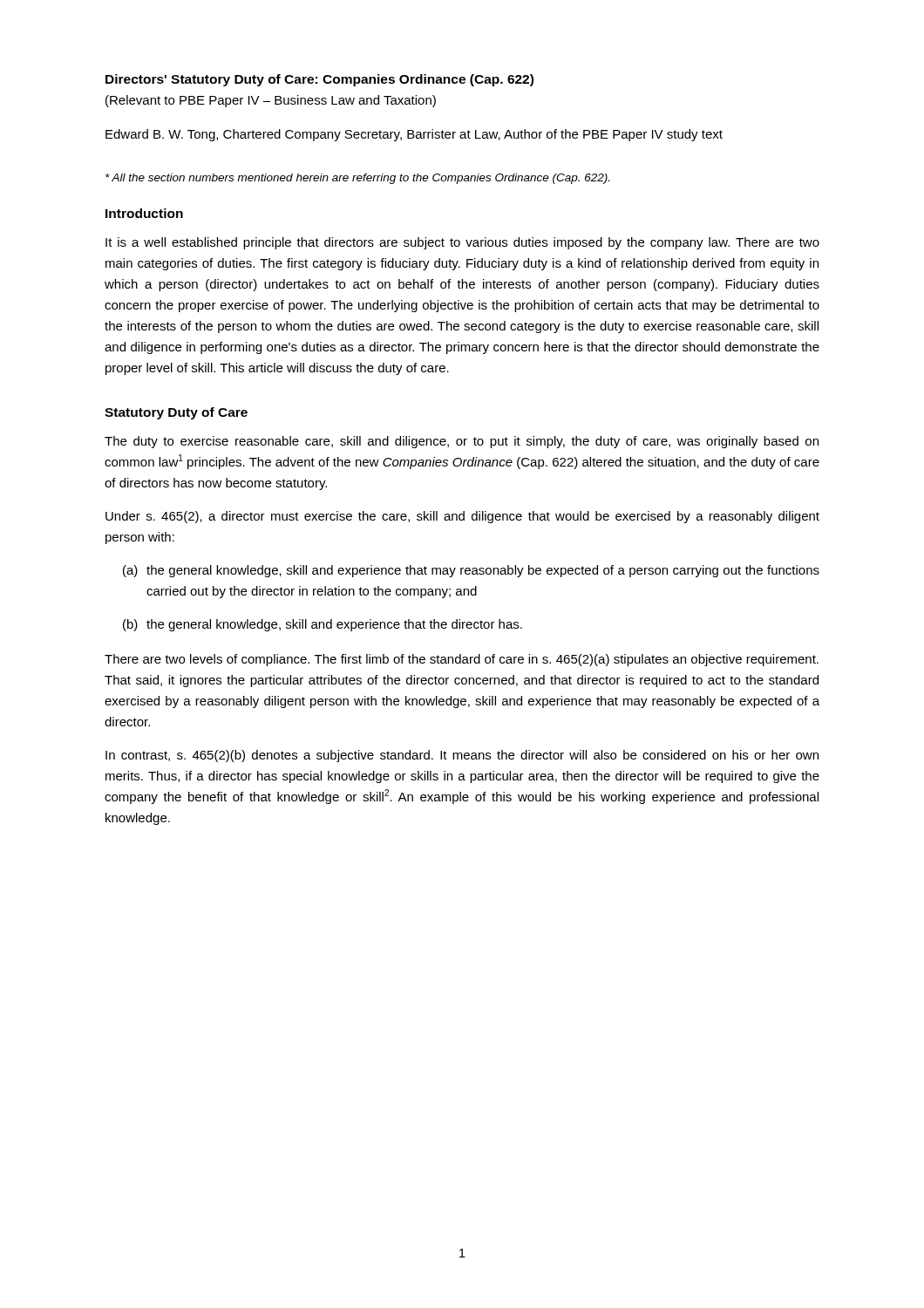
Task: Click on the block starting "Directors' Statutory Duty of Care: Companies Ordinance"
Action: coord(462,89)
